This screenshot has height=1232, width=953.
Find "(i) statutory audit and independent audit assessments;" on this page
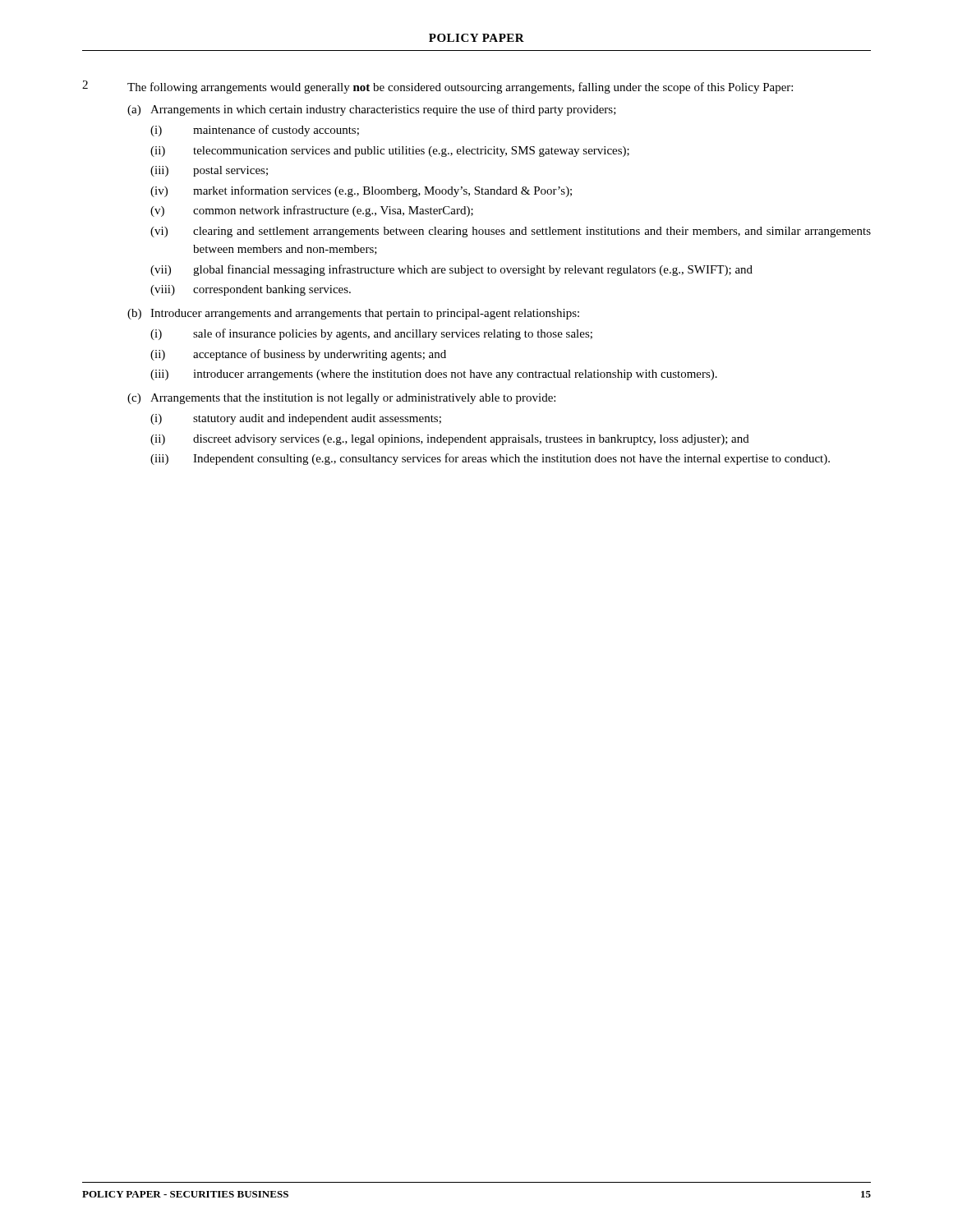296,419
